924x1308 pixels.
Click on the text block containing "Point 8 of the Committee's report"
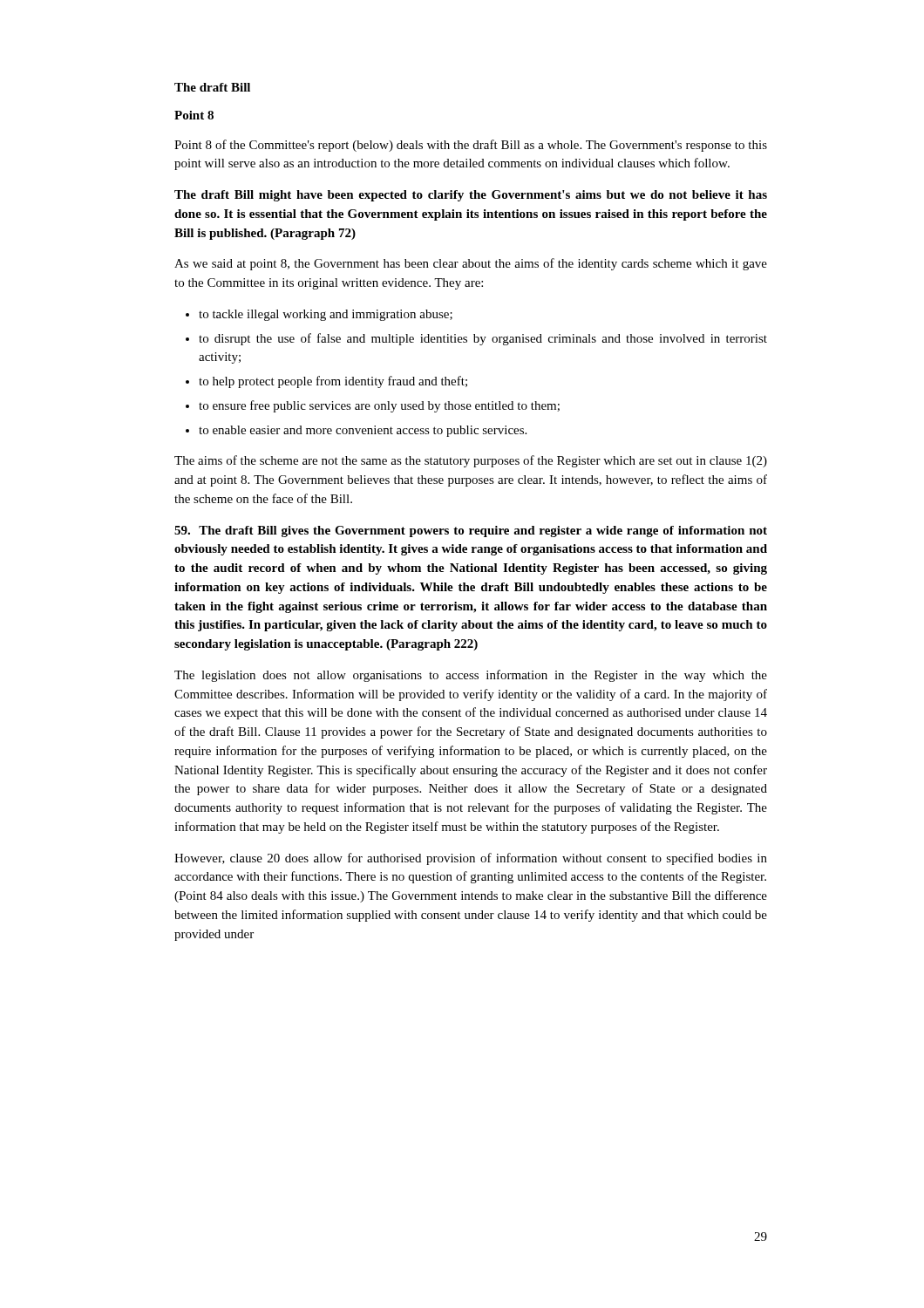[471, 154]
